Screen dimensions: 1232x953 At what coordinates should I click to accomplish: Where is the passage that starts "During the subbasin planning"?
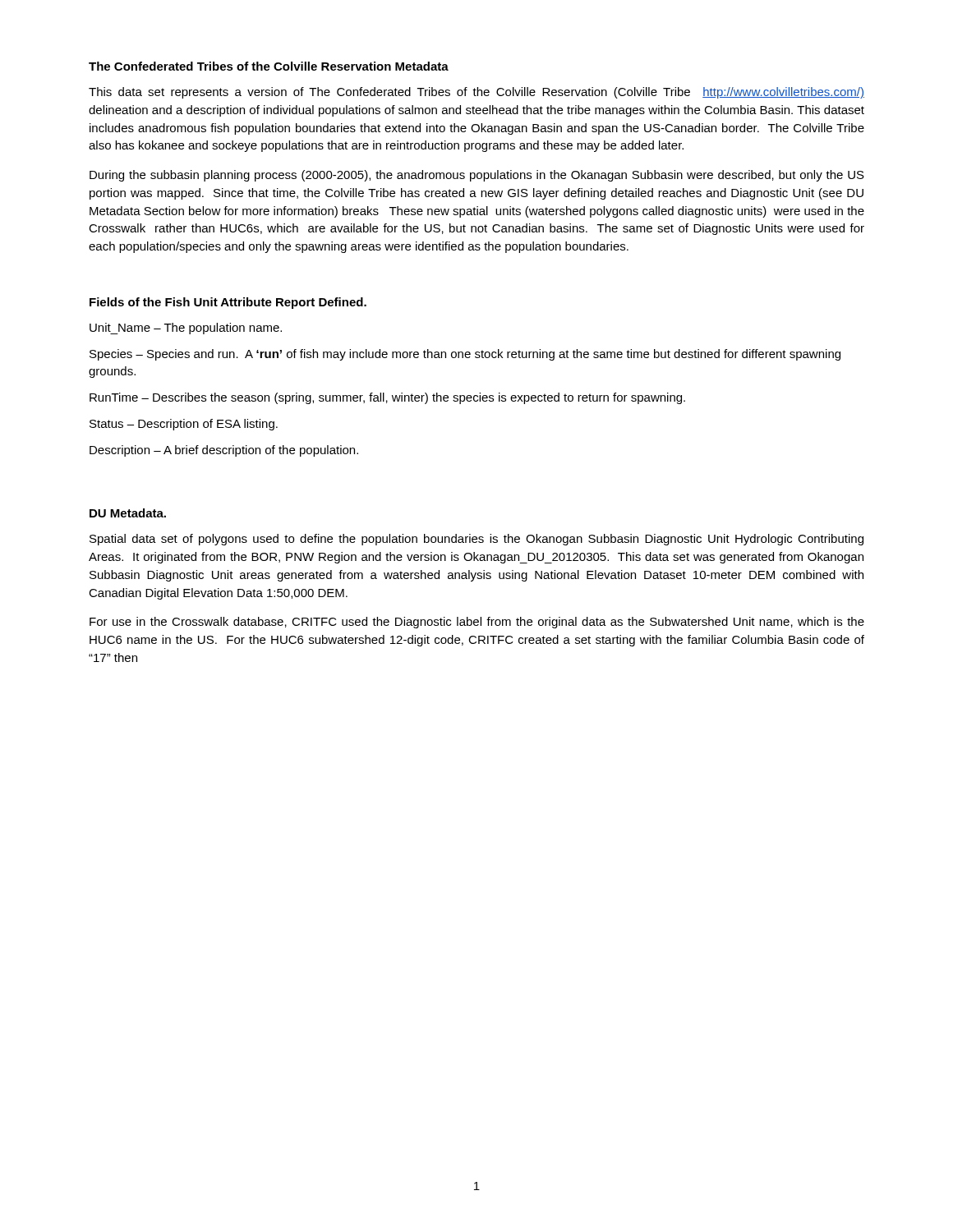tap(476, 210)
